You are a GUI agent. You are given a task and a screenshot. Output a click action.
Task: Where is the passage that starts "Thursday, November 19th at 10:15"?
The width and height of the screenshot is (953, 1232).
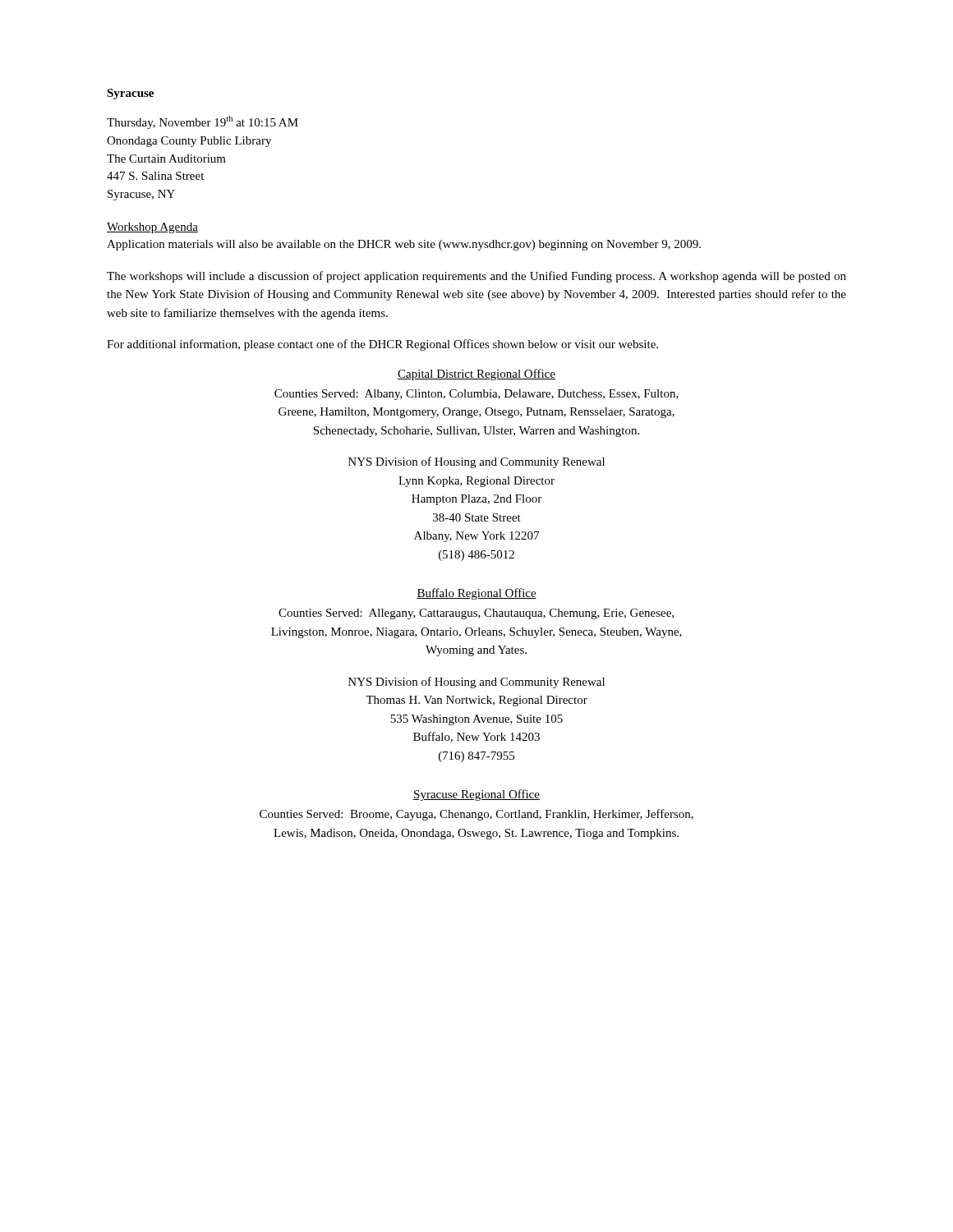click(x=203, y=122)
